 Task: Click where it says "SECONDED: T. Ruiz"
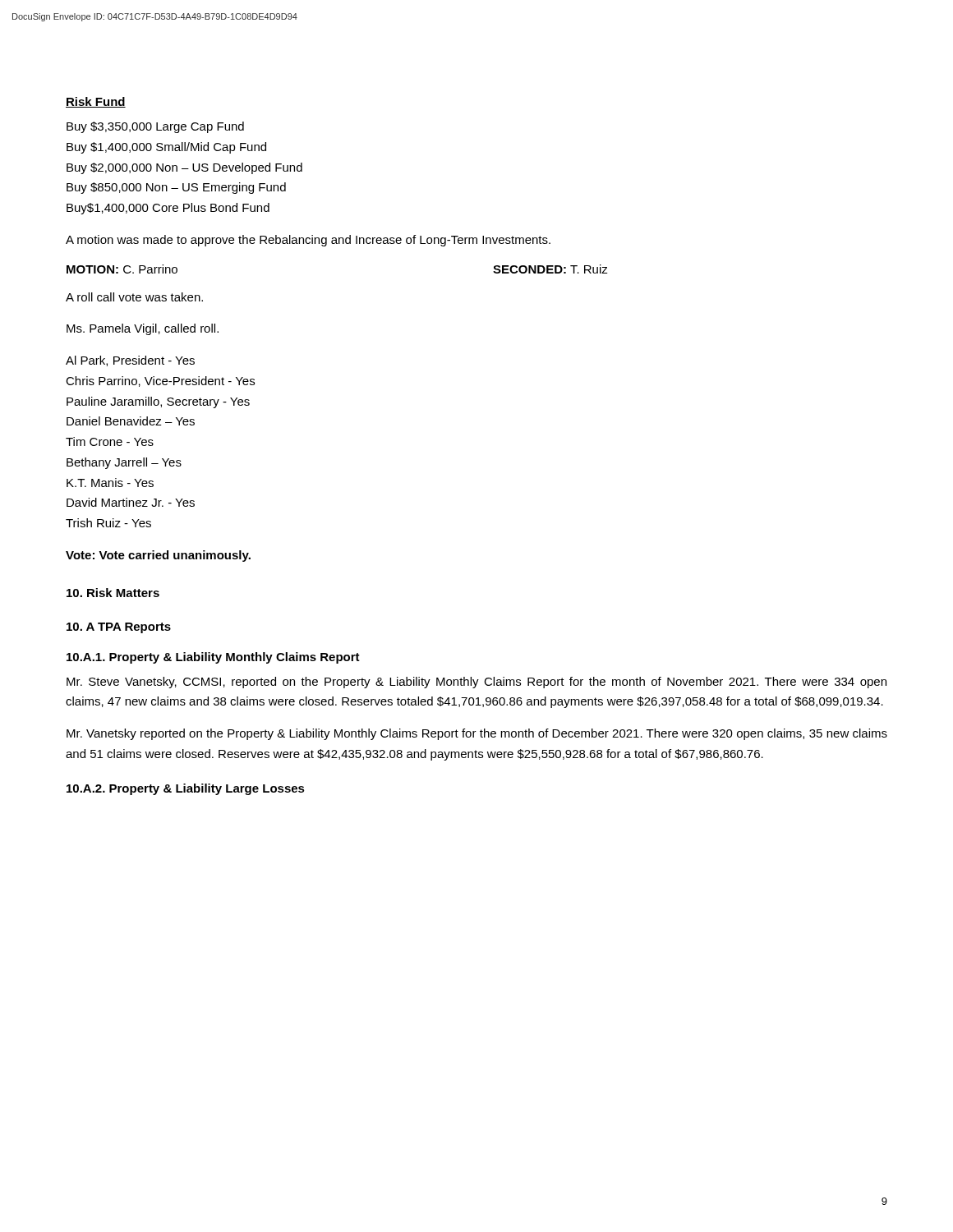(550, 269)
